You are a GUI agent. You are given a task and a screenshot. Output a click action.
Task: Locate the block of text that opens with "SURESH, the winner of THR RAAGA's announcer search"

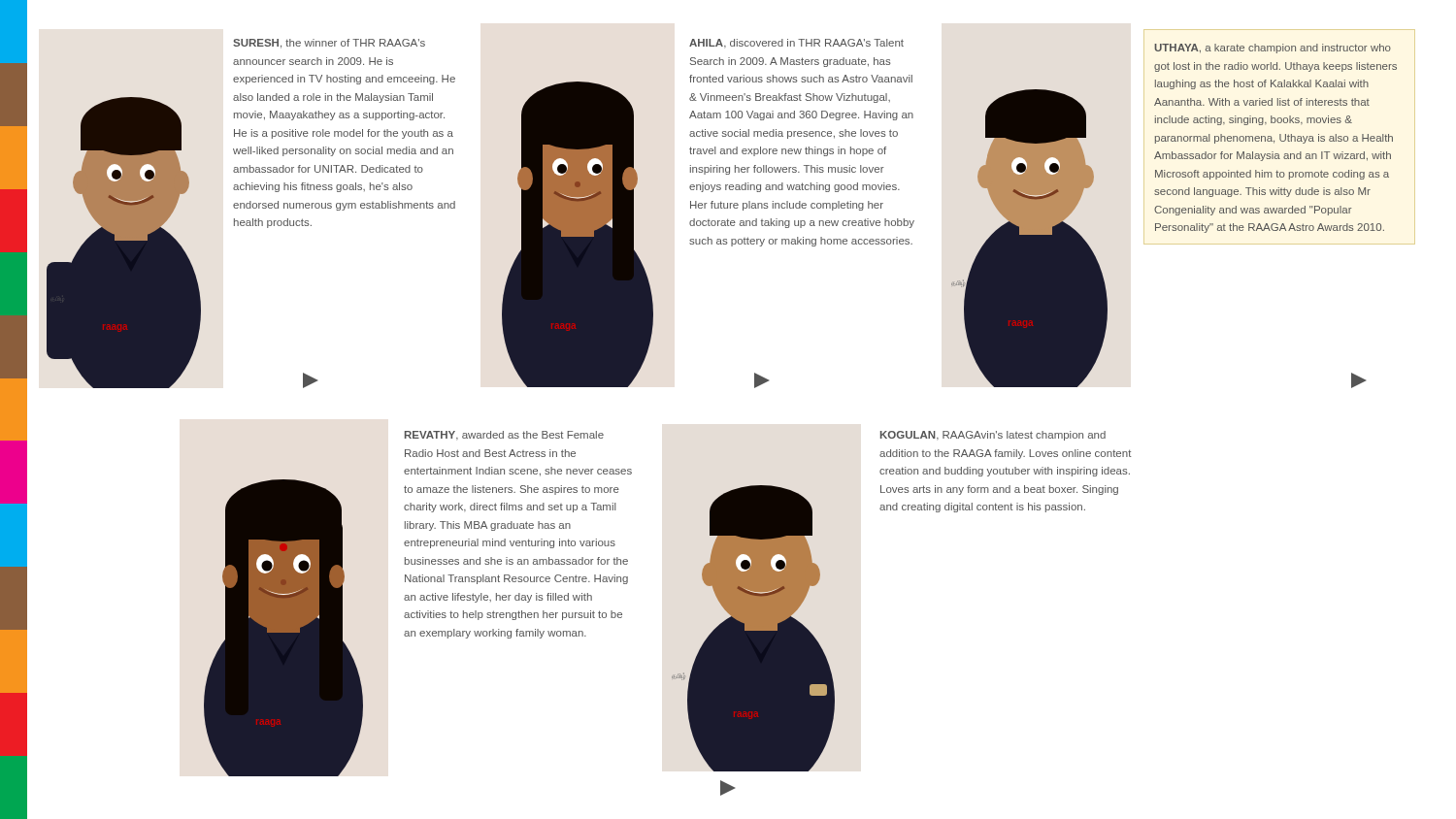(344, 133)
